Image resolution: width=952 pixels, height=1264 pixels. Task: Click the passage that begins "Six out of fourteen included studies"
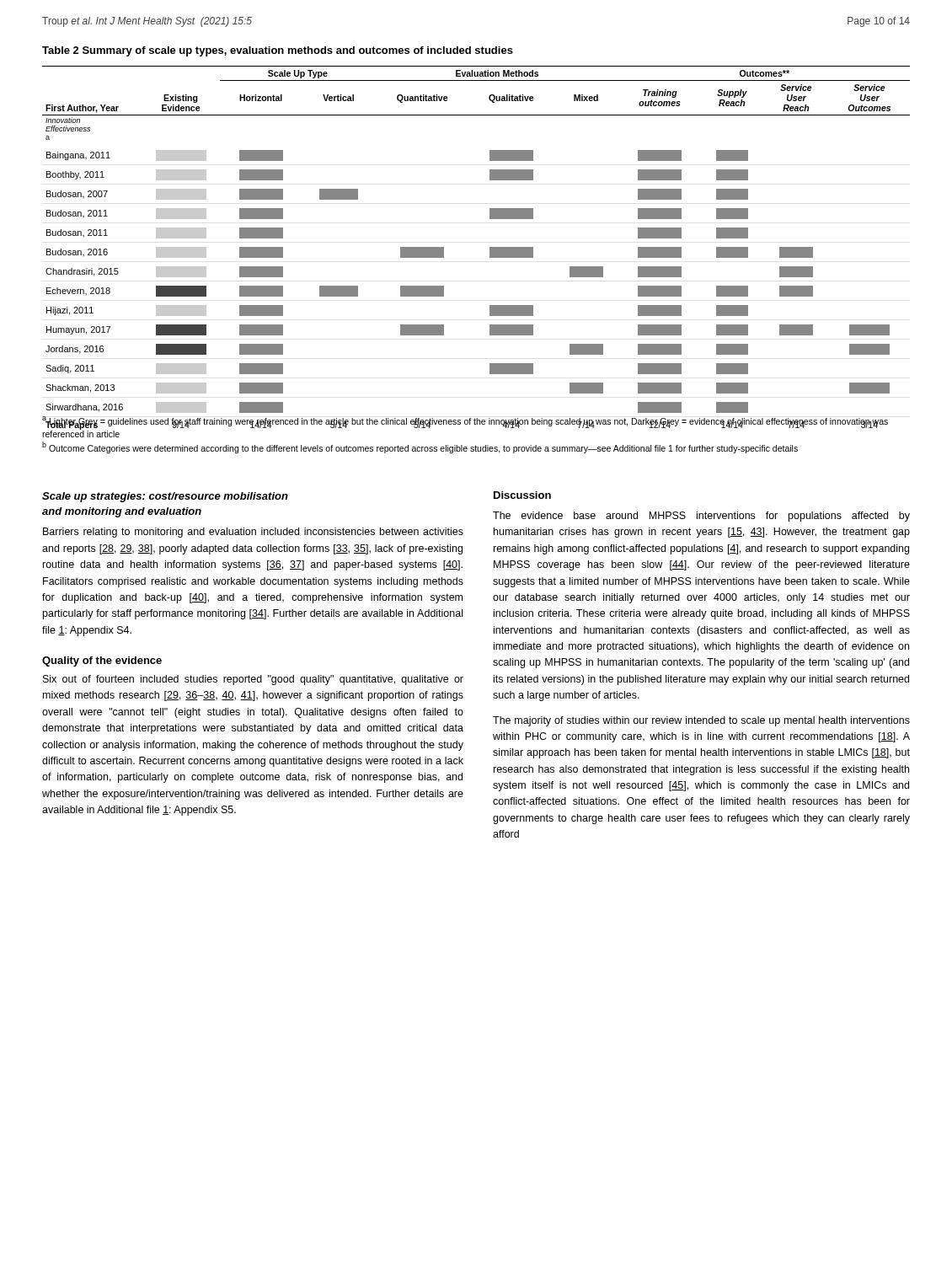[x=253, y=744]
